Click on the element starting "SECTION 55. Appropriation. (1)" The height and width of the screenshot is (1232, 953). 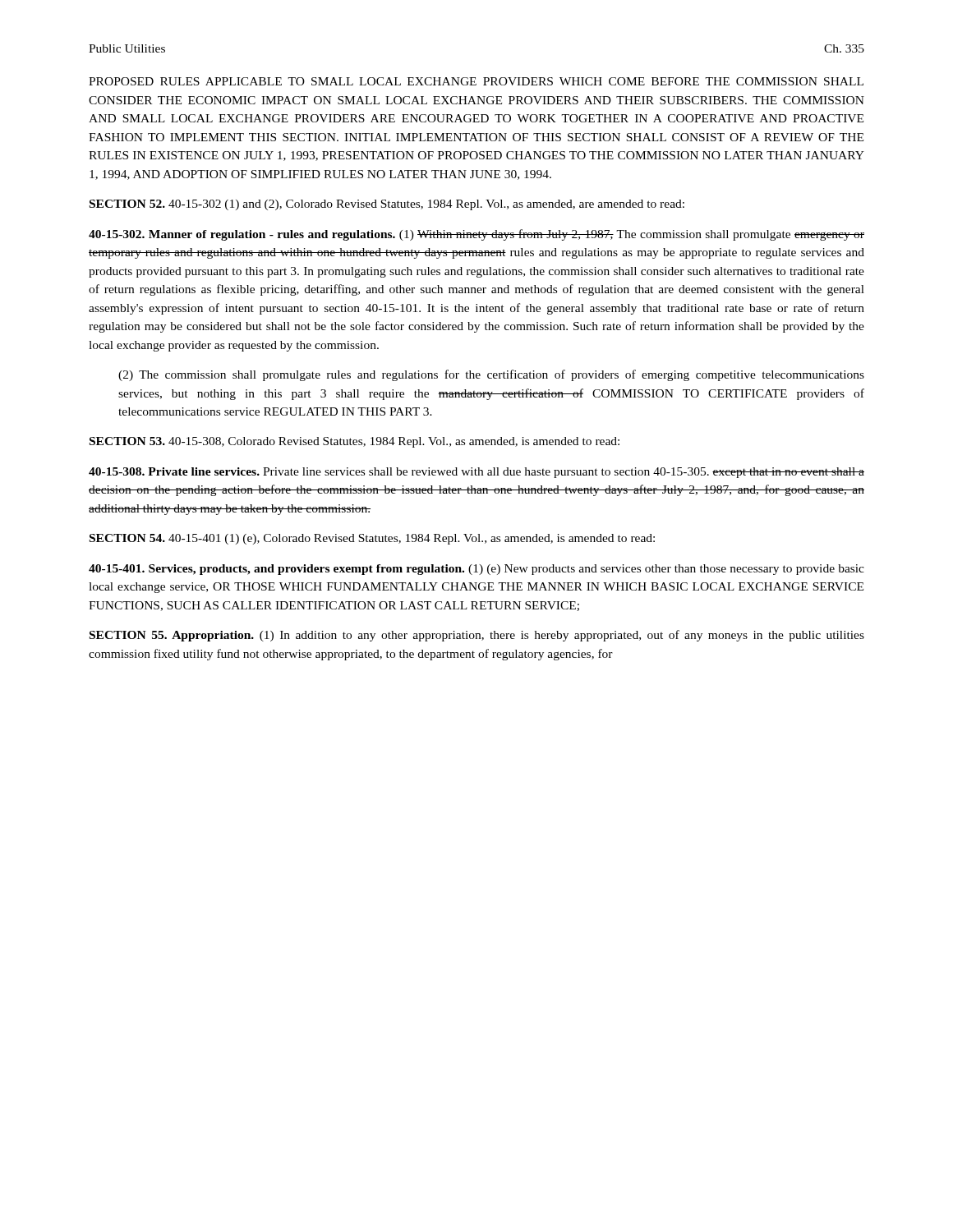click(476, 644)
